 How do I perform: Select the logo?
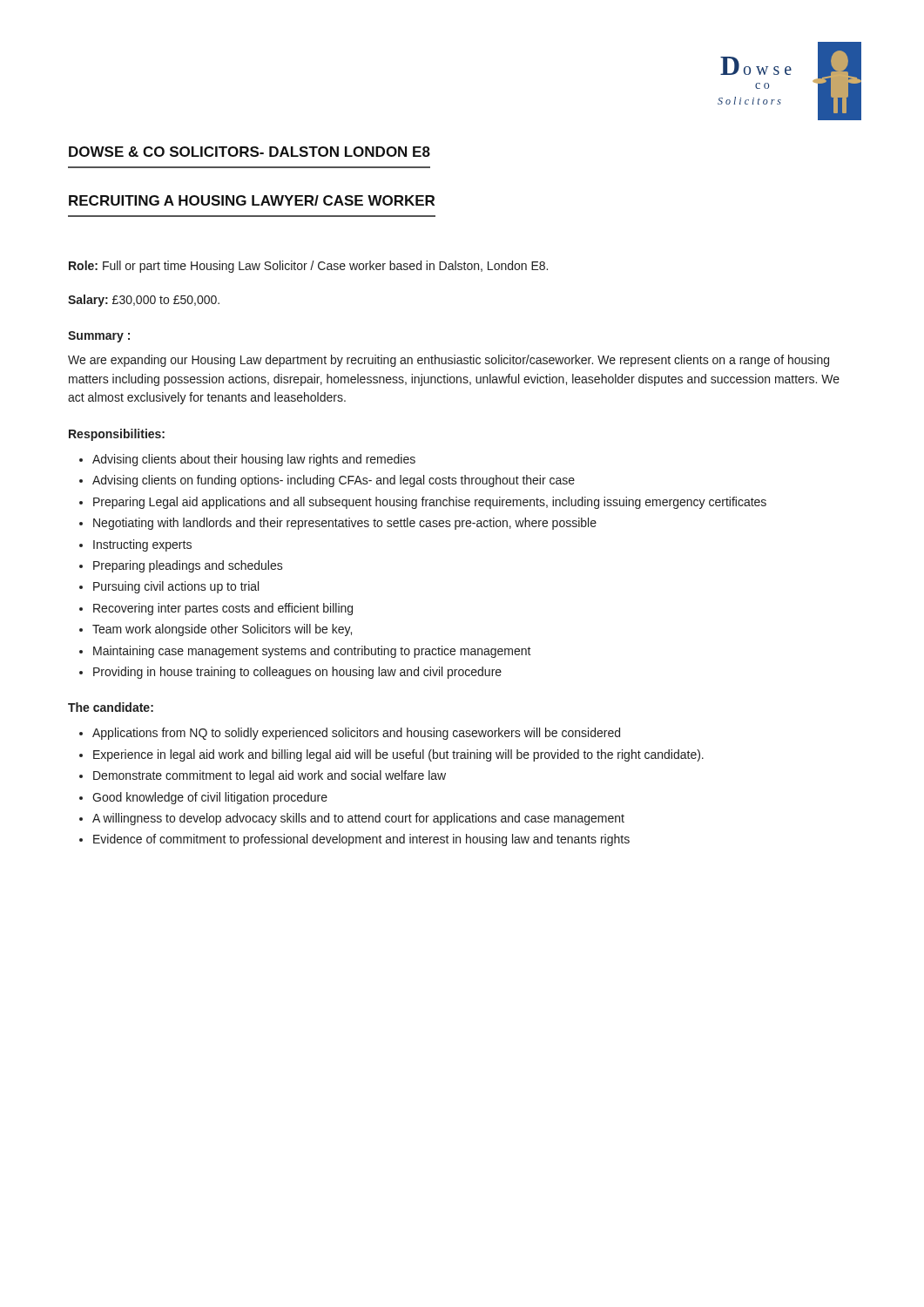click(787, 82)
